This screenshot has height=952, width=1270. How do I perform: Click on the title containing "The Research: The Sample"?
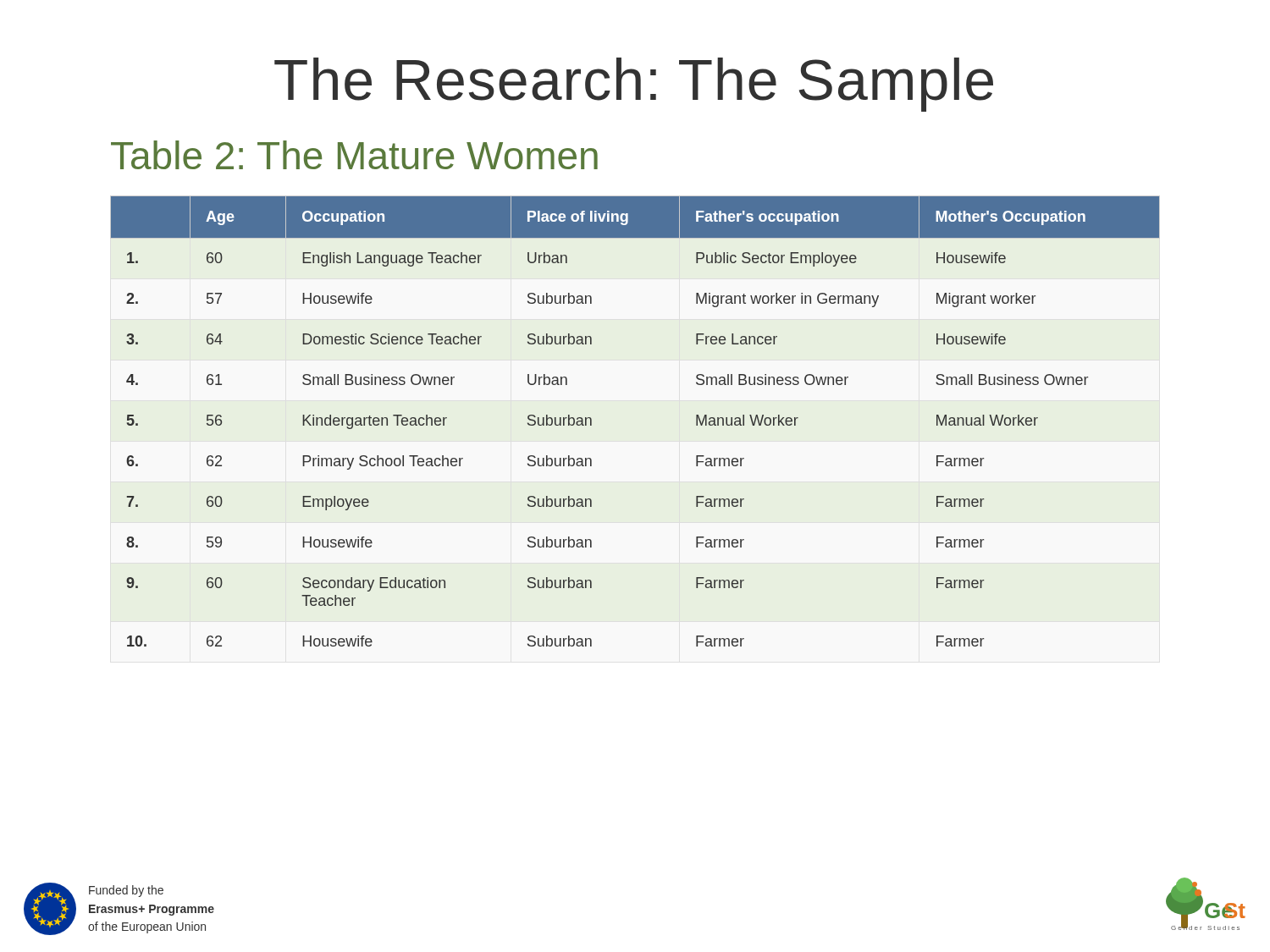(635, 80)
